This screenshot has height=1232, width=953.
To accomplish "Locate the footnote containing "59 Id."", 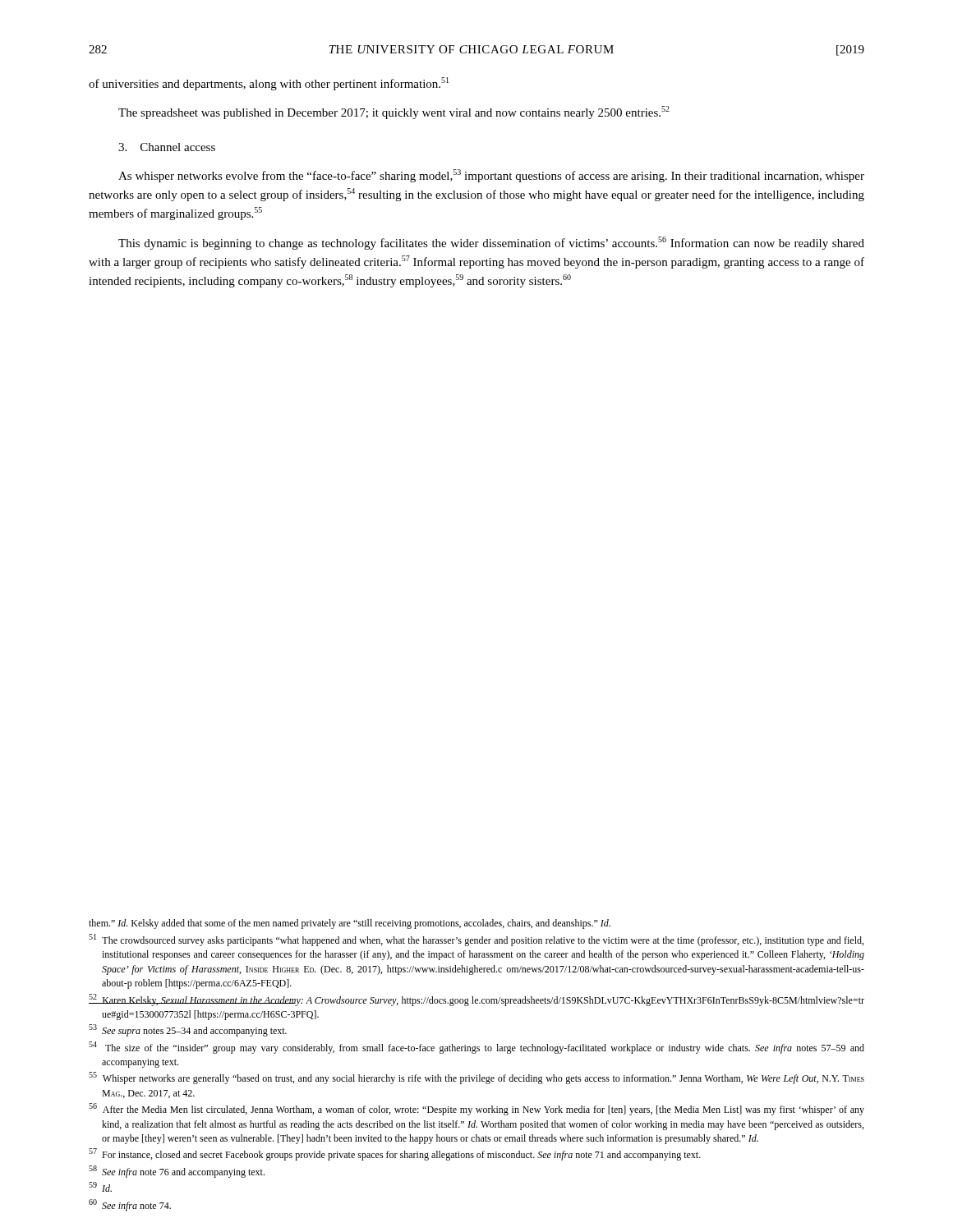I will [101, 1188].
